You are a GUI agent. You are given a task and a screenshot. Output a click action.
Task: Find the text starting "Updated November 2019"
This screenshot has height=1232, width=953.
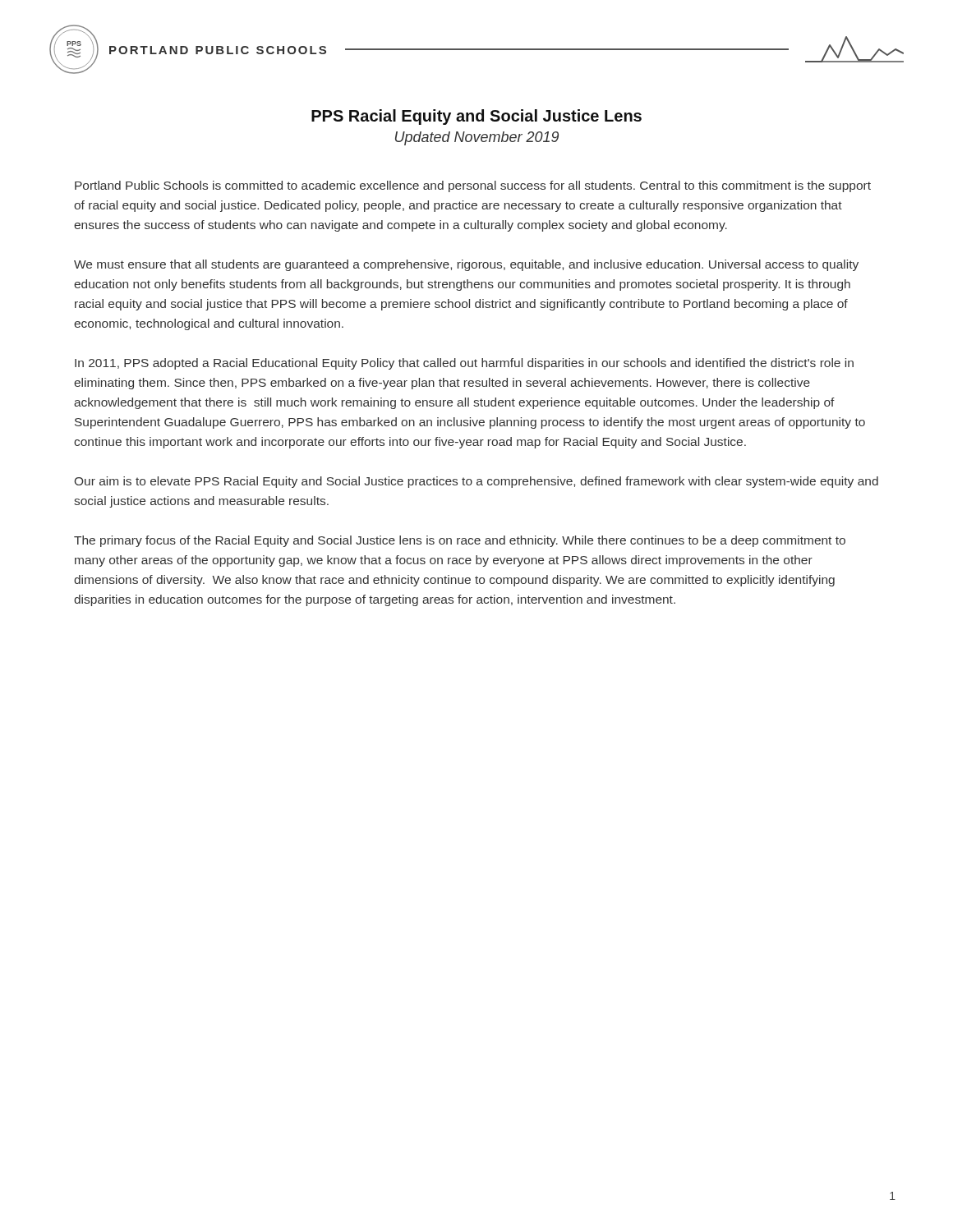click(x=476, y=137)
